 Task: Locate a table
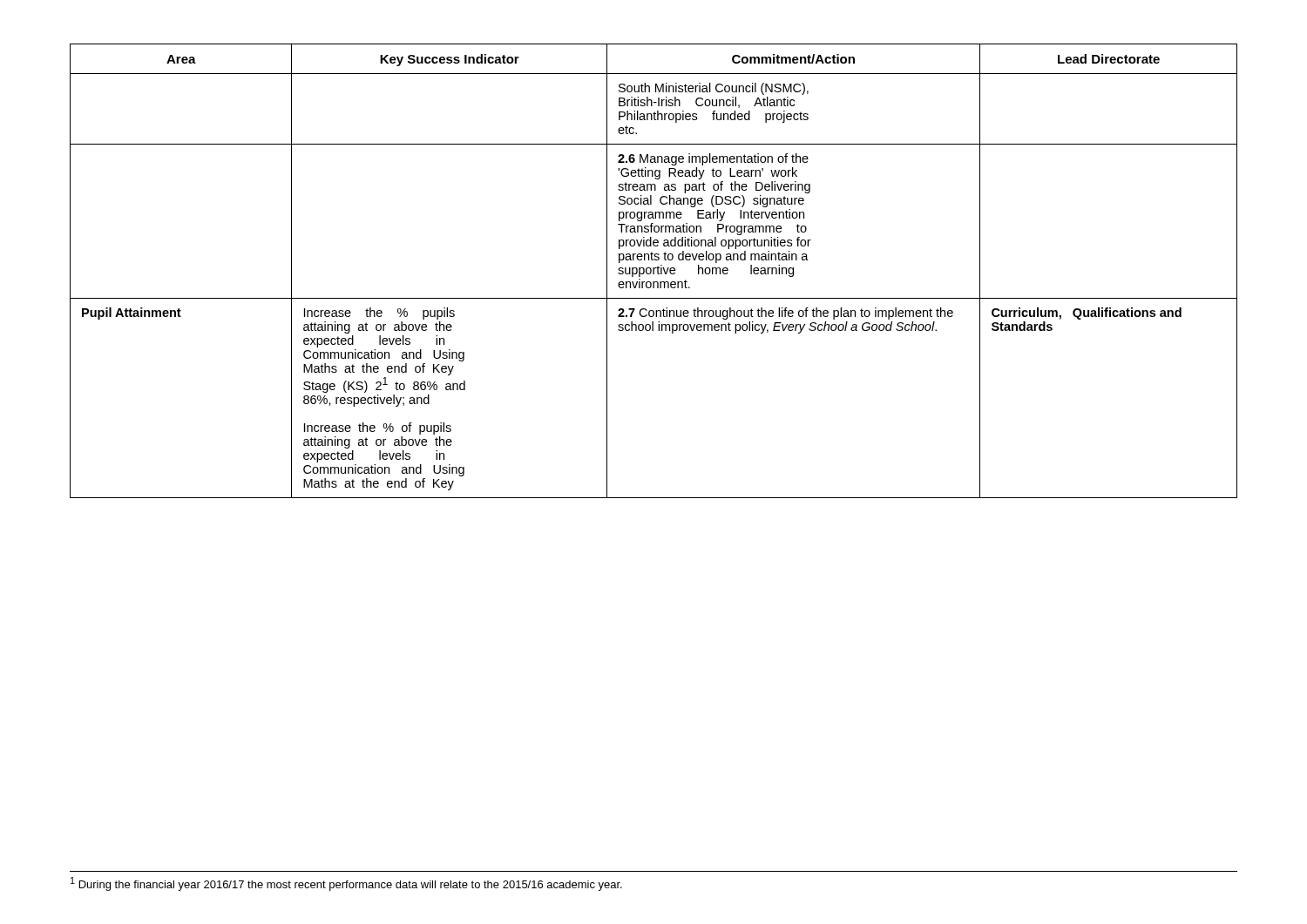[x=654, y=271]
